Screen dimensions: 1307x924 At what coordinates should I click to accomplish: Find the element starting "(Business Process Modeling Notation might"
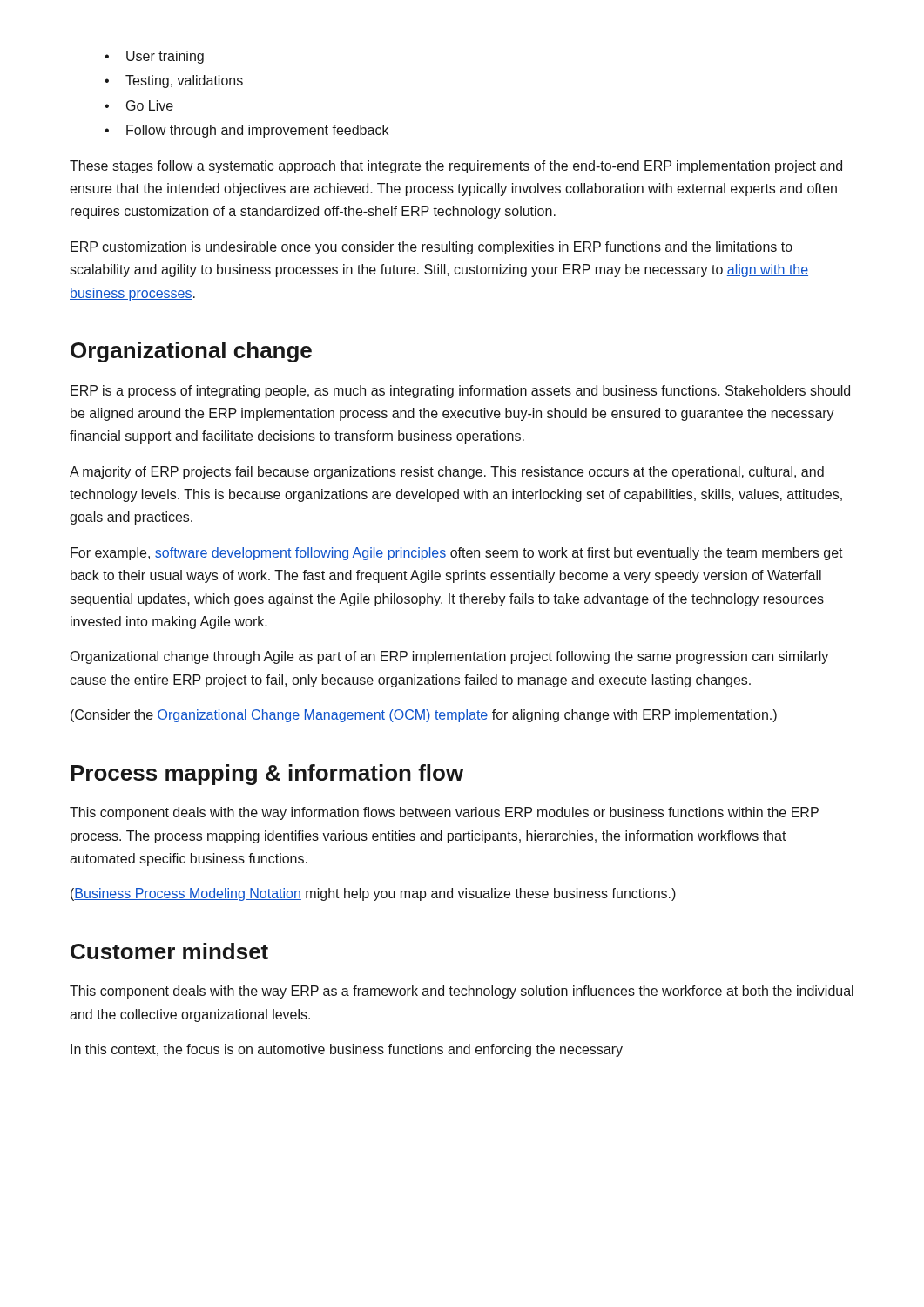pos(373,894)
